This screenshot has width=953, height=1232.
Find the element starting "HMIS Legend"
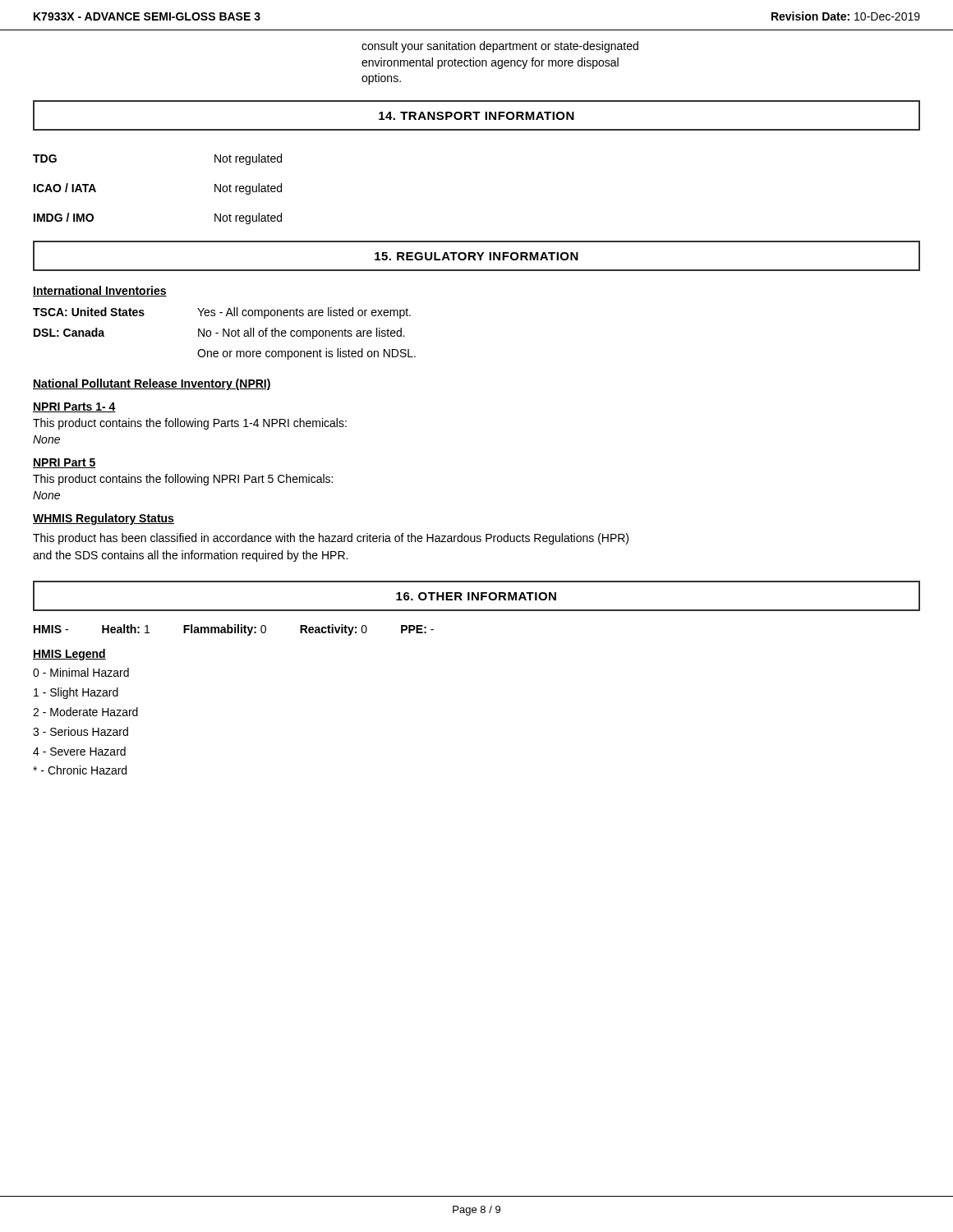[x=69, y=654]
